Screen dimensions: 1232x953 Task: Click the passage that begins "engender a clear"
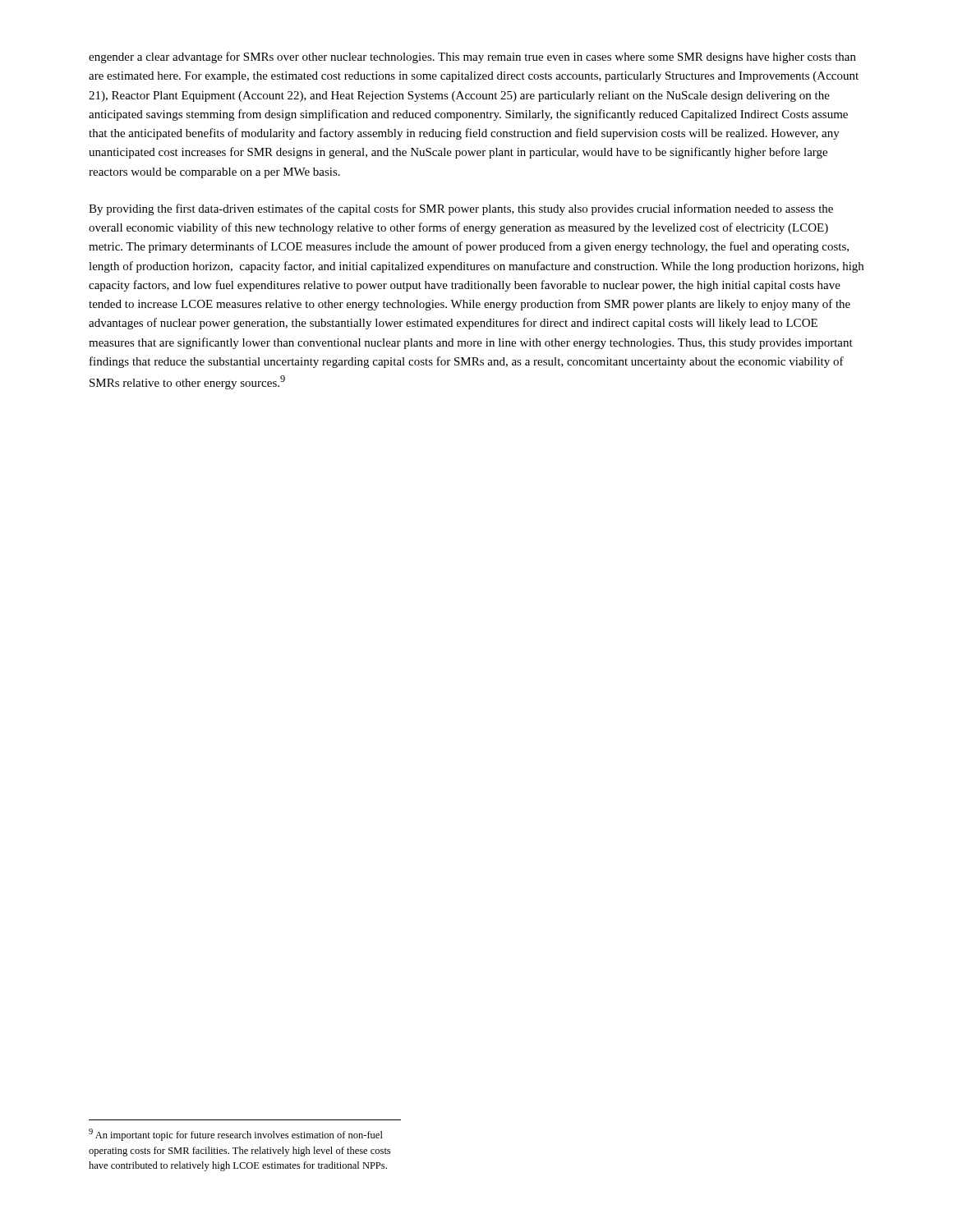point(474,114)
